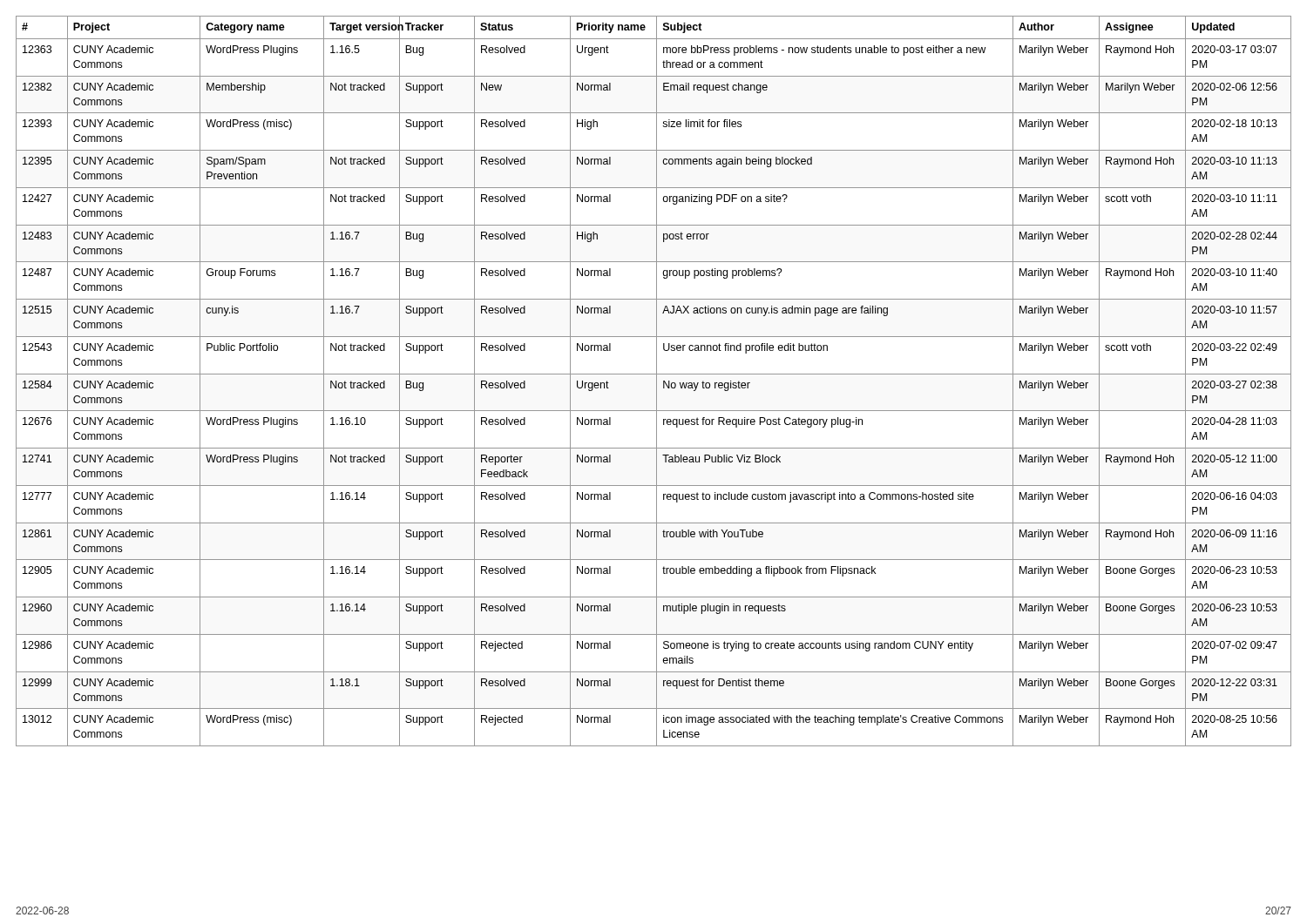Viewport: 1307px width, 924px height.
Task: Select the table that reads "CUNY Academic Commons"
Action: [654, 381]
